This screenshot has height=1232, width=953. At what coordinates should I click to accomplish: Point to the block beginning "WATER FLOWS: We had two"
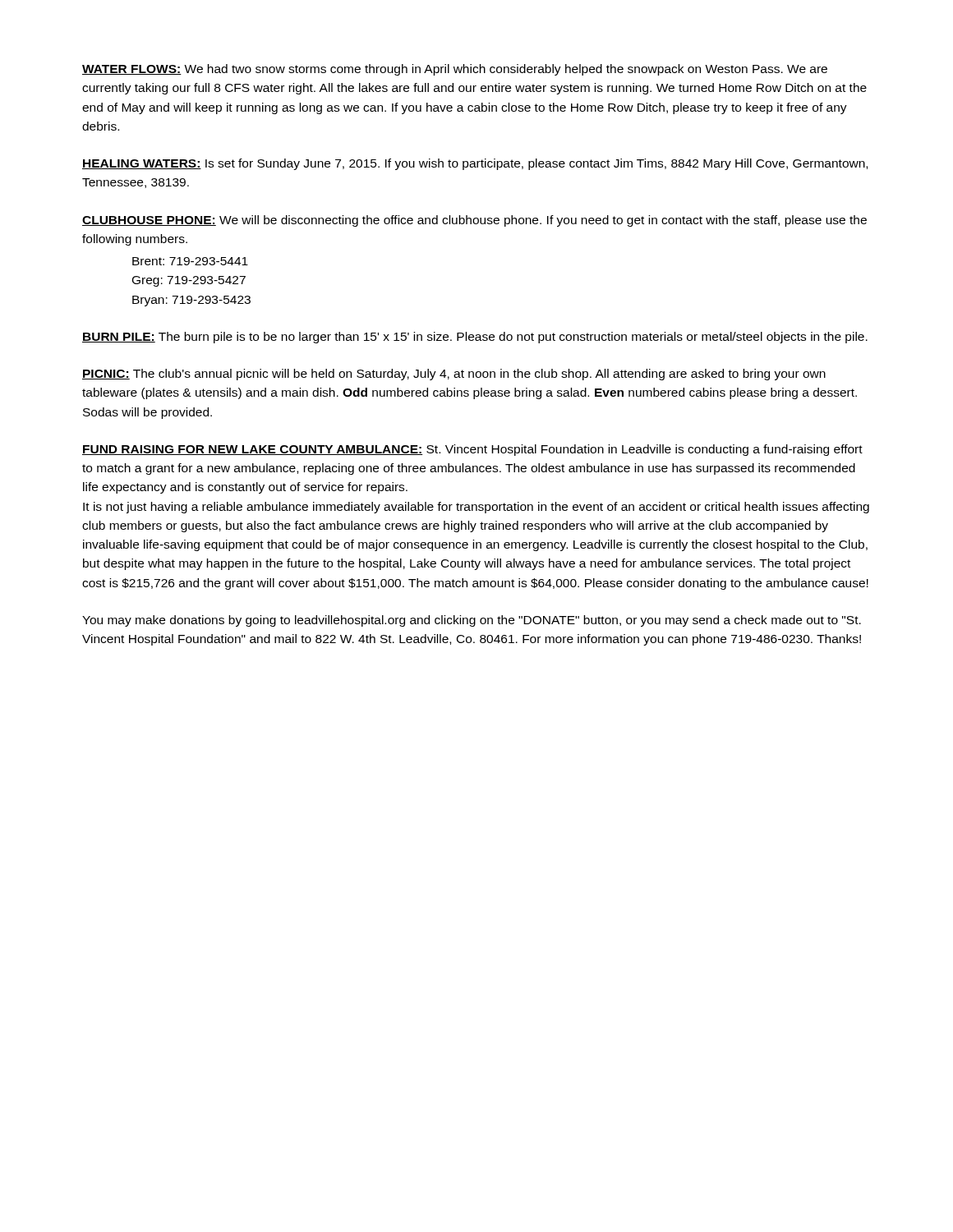[474, 97]
